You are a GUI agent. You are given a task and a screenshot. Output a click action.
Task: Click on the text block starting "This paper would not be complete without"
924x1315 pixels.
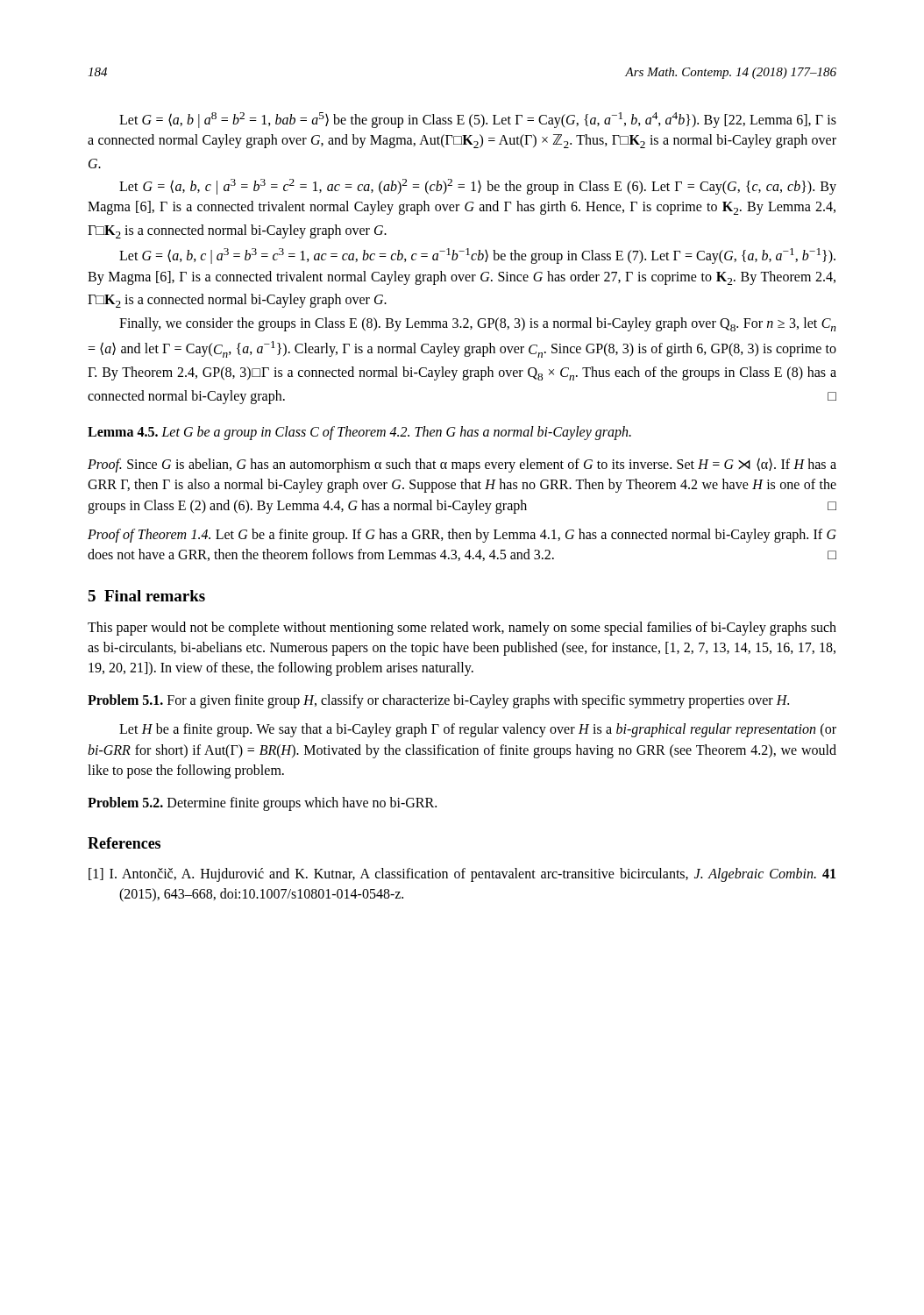462,647
